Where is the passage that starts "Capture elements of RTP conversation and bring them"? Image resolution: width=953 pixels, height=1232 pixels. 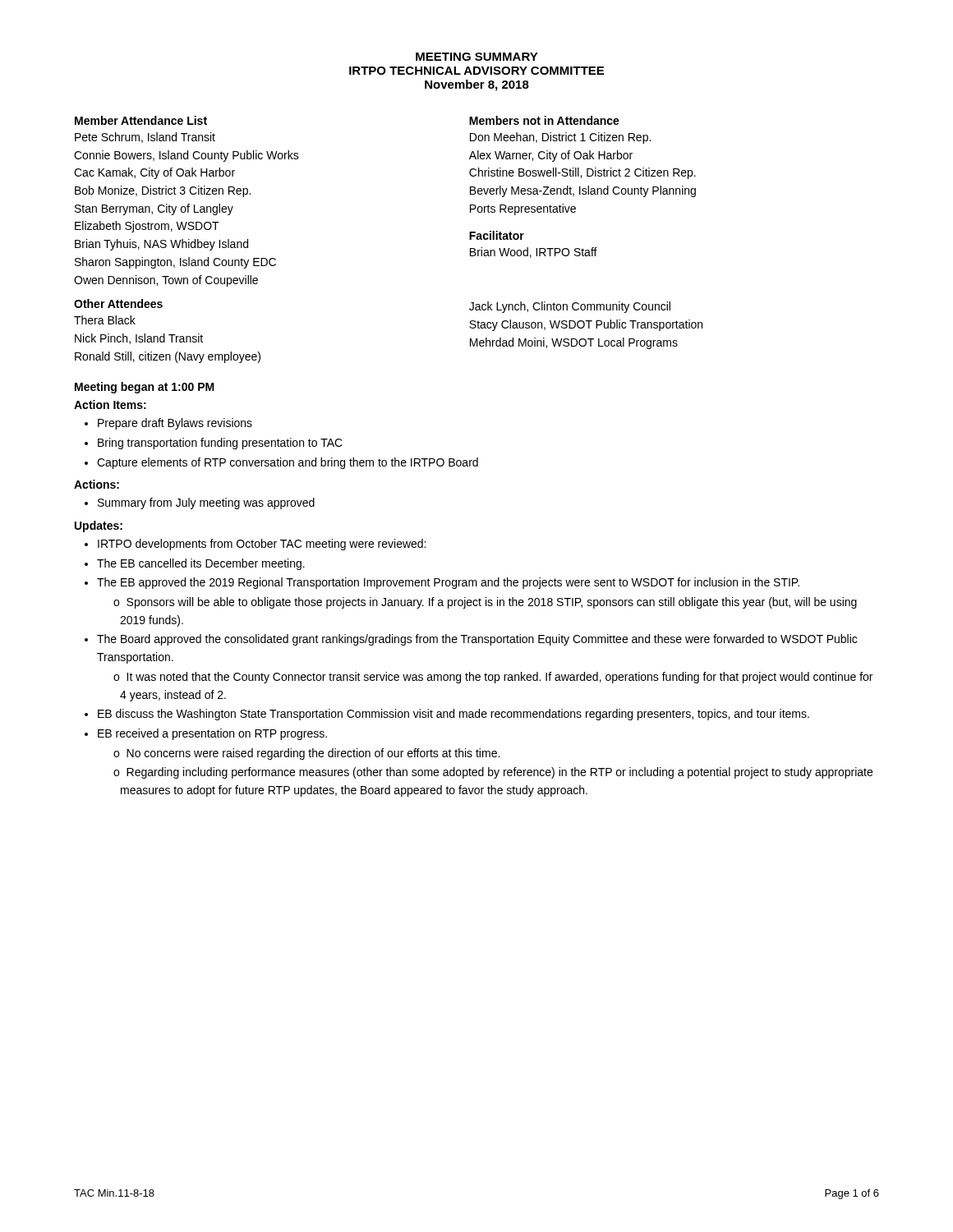(288, 462)
